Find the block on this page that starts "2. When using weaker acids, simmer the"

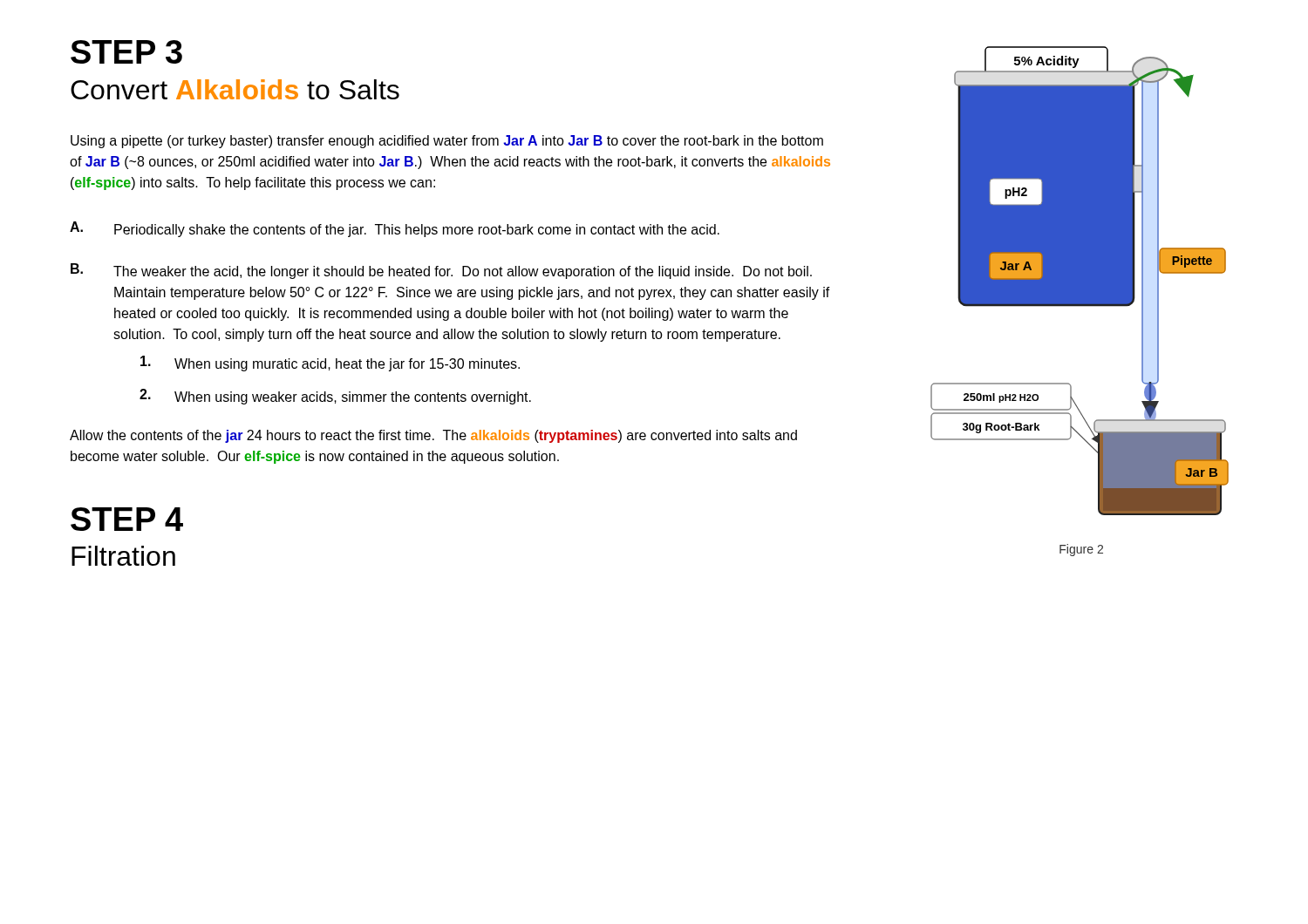(x=336, y=398)
